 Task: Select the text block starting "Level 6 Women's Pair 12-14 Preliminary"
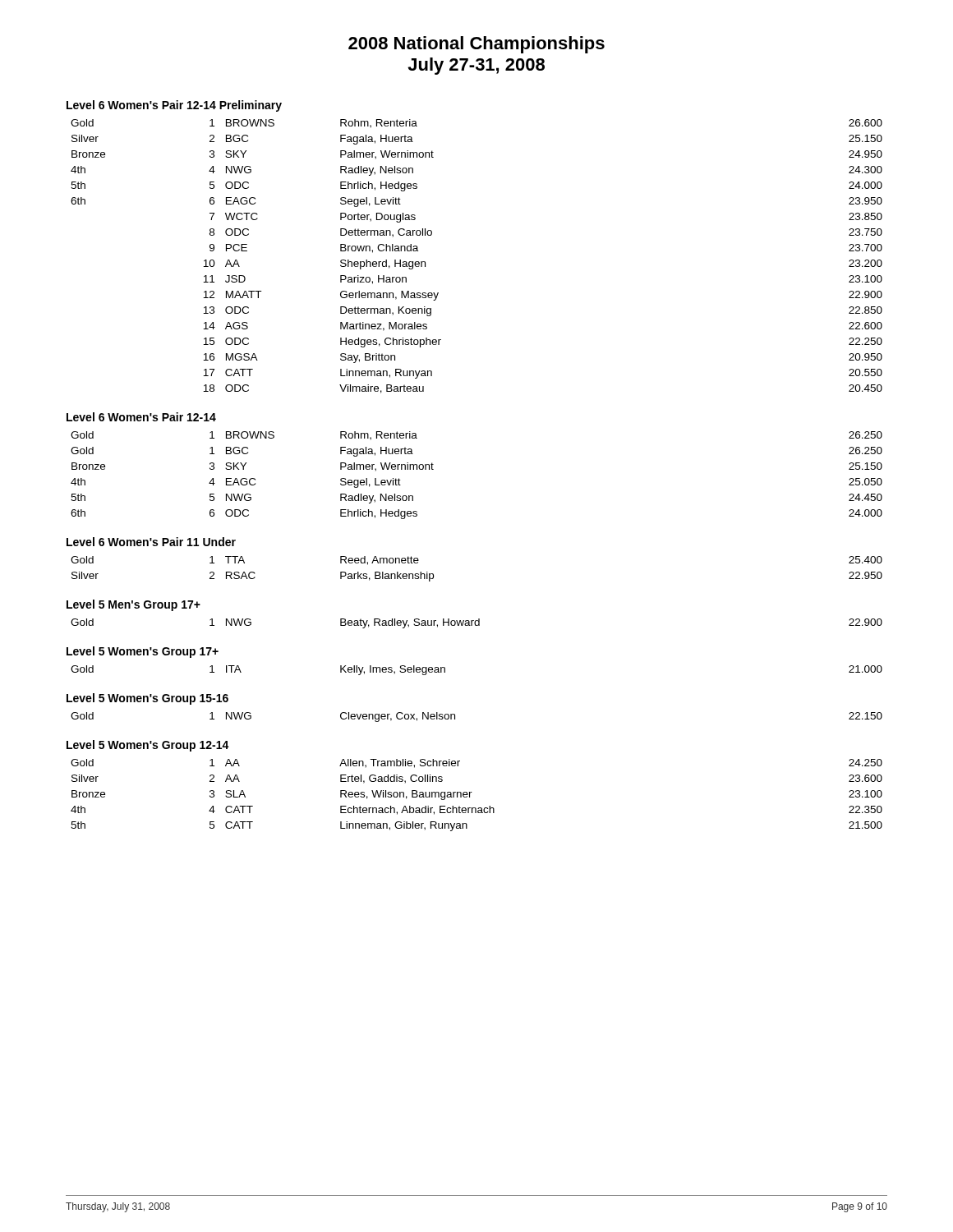174,105
